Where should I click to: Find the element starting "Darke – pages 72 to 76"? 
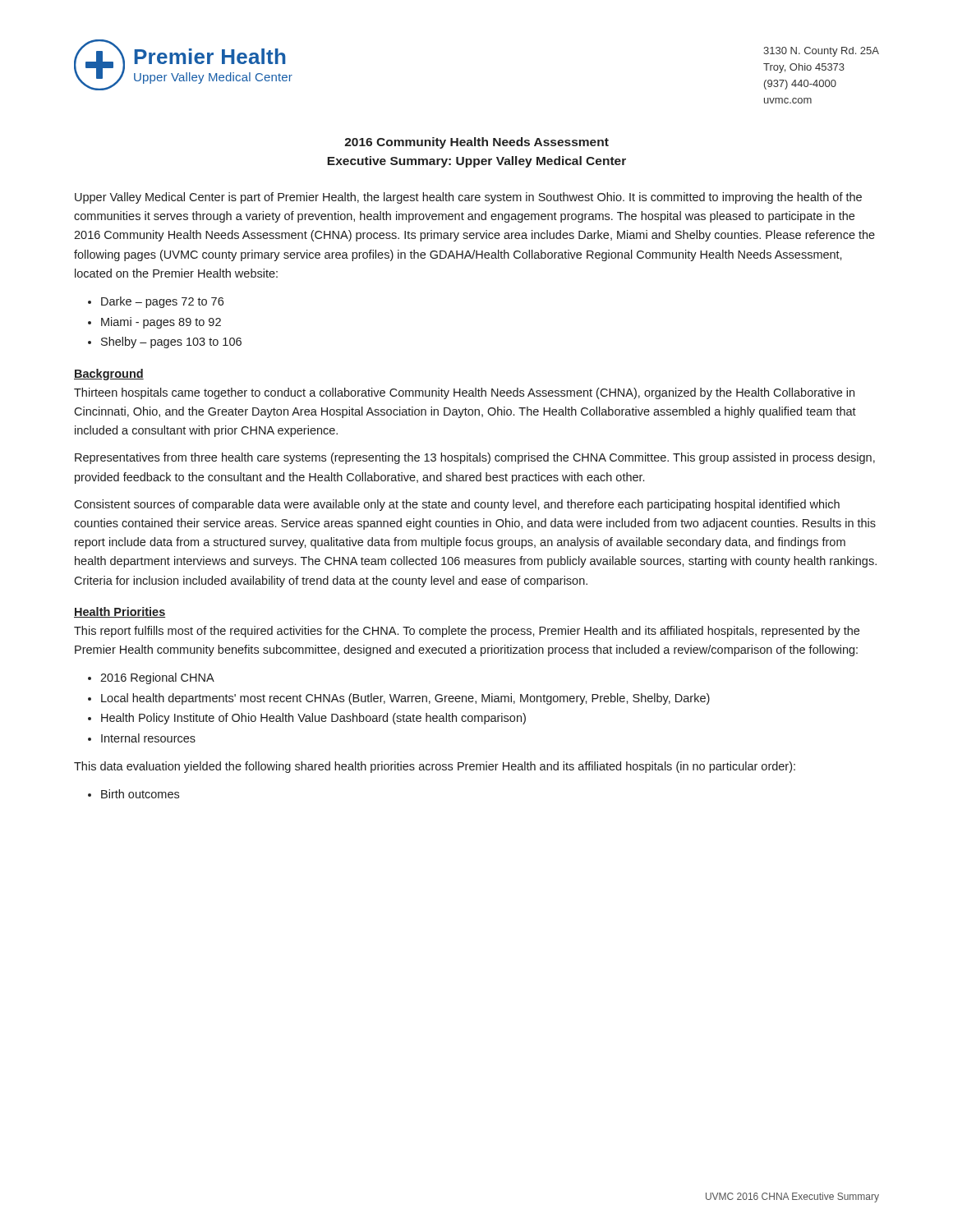click(x=162, y=301)
